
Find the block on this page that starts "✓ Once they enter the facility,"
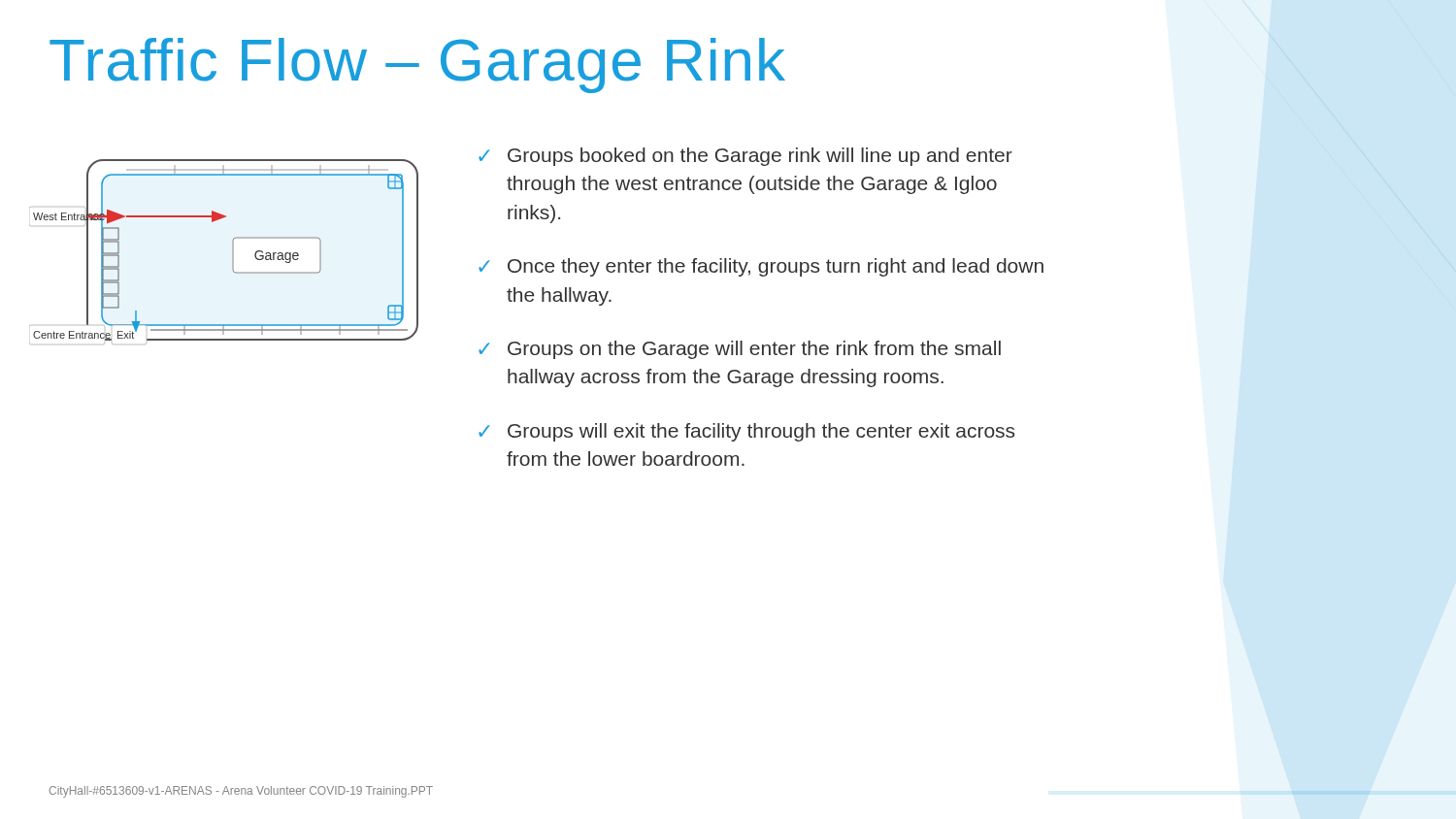(x=767, y=280)
